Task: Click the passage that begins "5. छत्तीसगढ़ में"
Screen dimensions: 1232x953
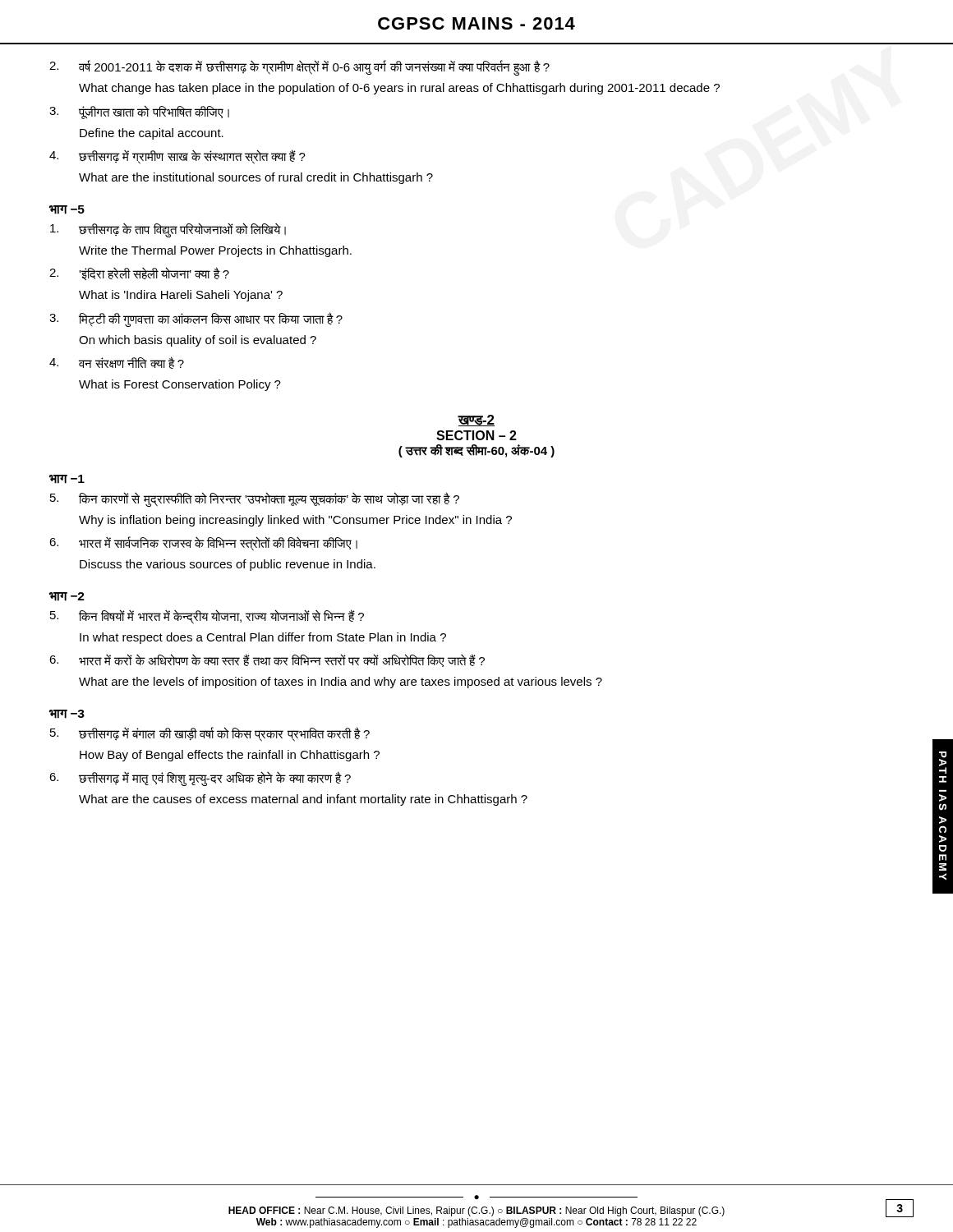Action: (210, 734)
